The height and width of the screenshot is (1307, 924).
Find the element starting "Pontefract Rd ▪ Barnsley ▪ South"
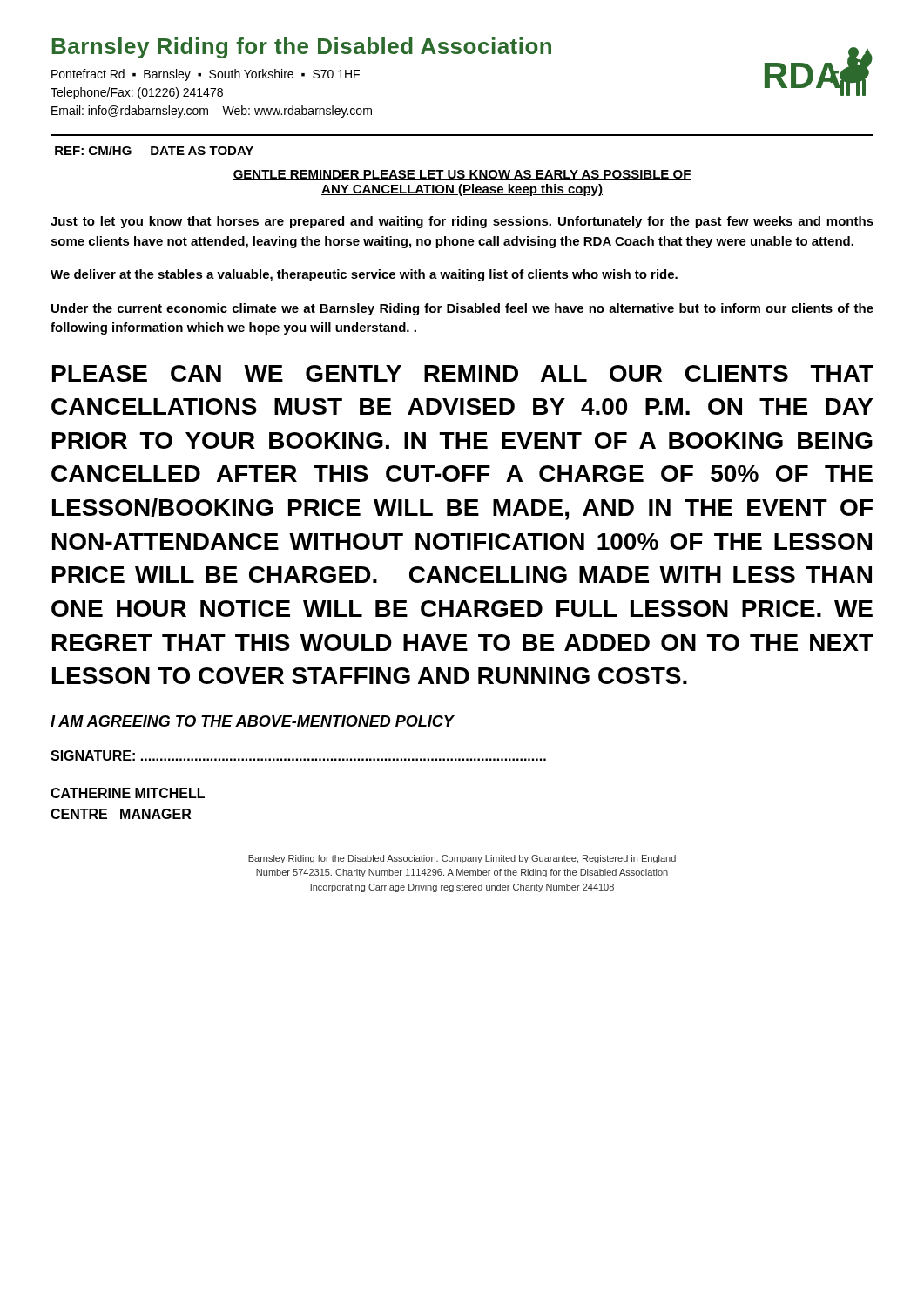(205, 74)
